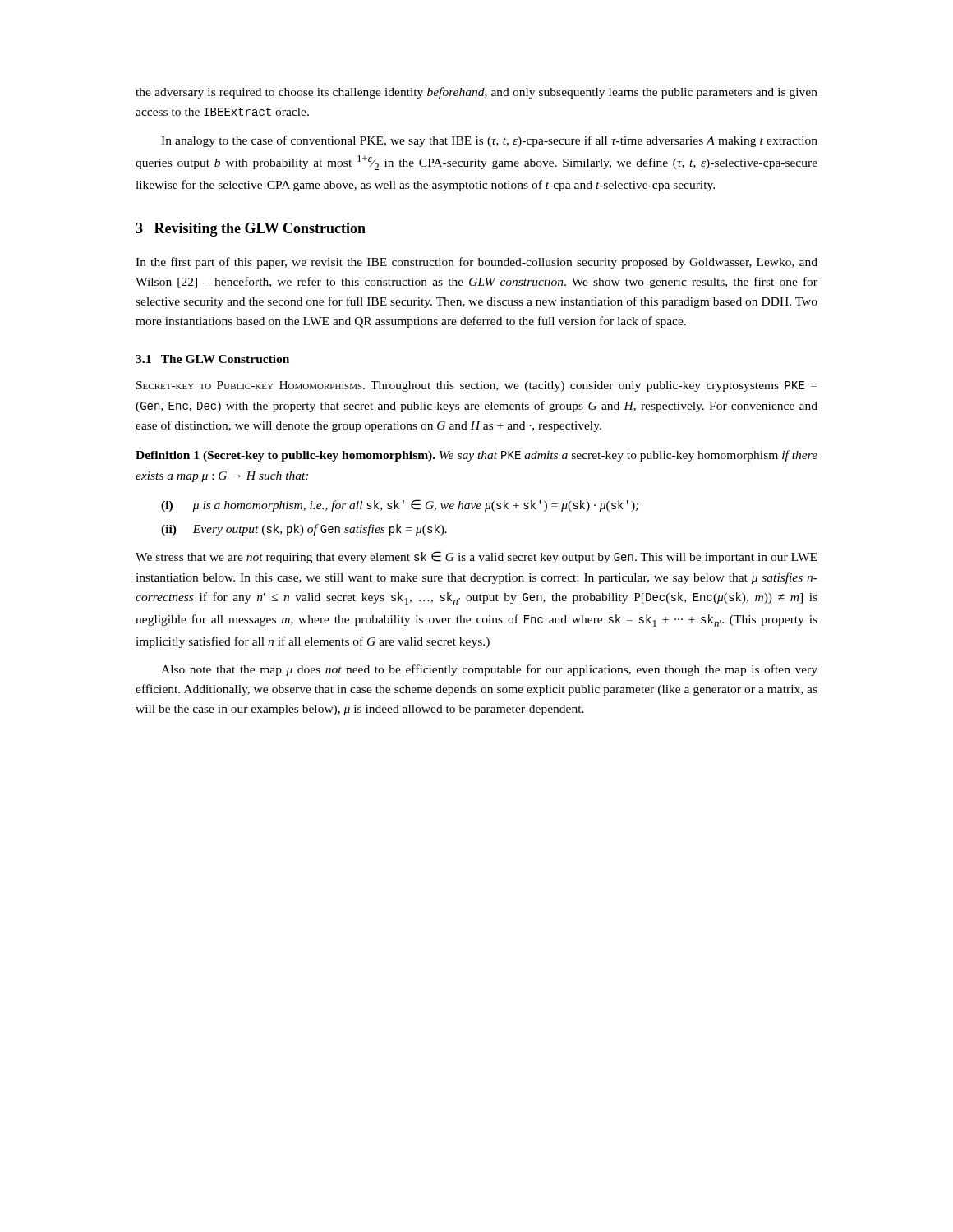Screen dimensions: 1232x953
Task: Click on the text block containing "We stress that we"
Action: (x=476, y=633)
